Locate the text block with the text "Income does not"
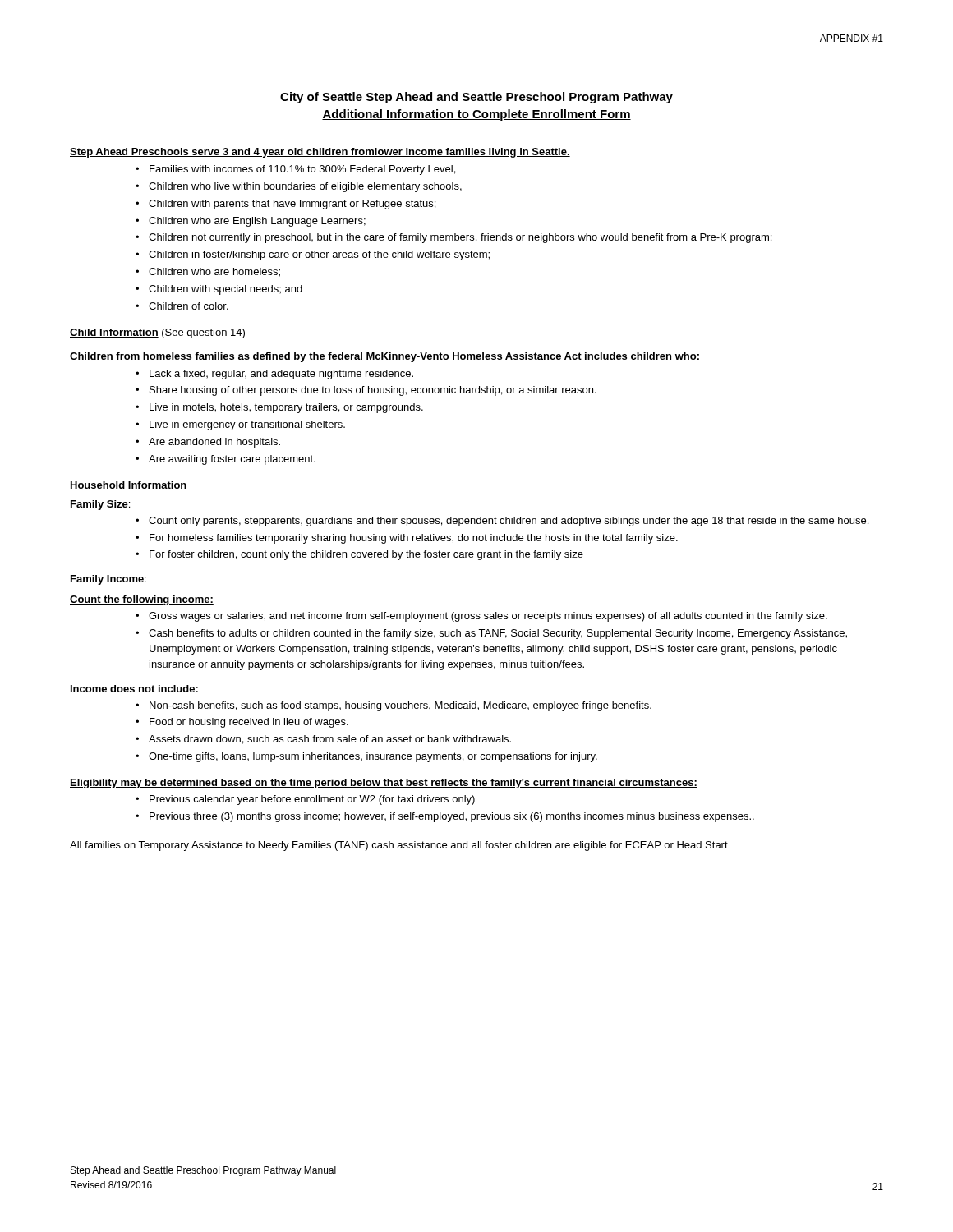Screen dimensions: 1232x953 (x=134, y=688)
